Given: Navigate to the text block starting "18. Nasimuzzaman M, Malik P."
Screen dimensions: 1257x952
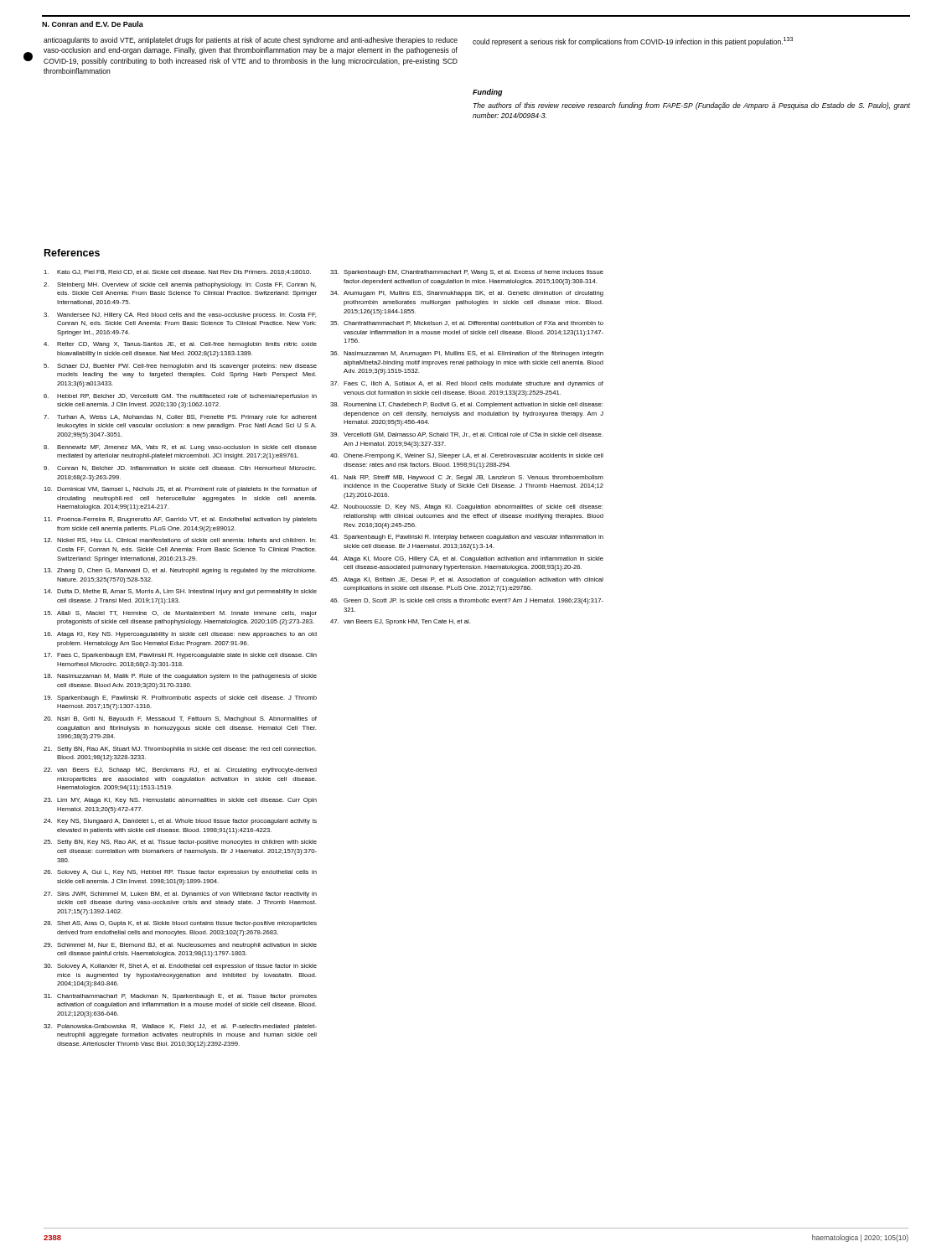Looking at the screenshot, I should pos(180,681).
